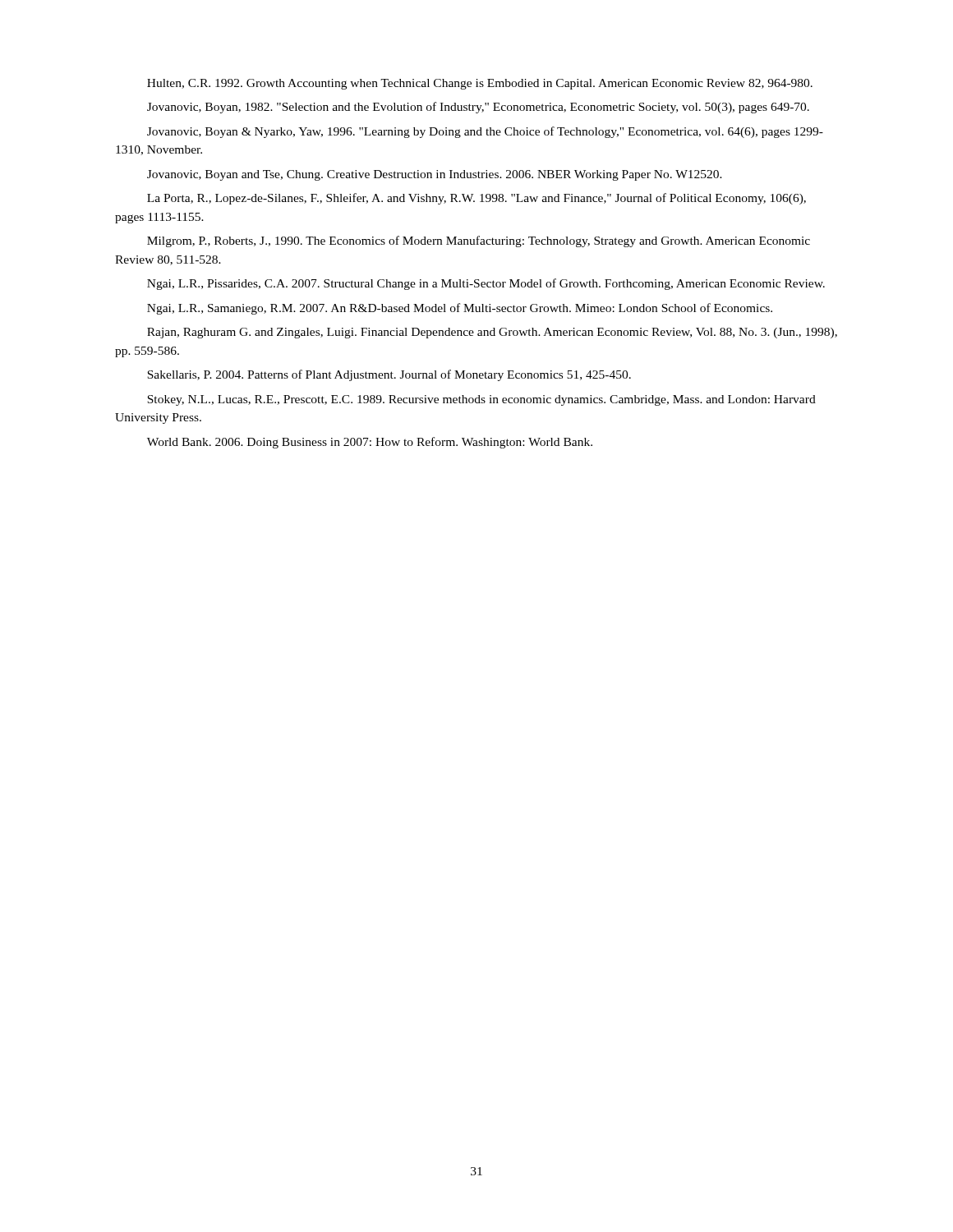Locate the list item containing "World Bank. 2006. Doing Business in 2007: How"
Viewport: 953px width, 1232px height.
370,441
